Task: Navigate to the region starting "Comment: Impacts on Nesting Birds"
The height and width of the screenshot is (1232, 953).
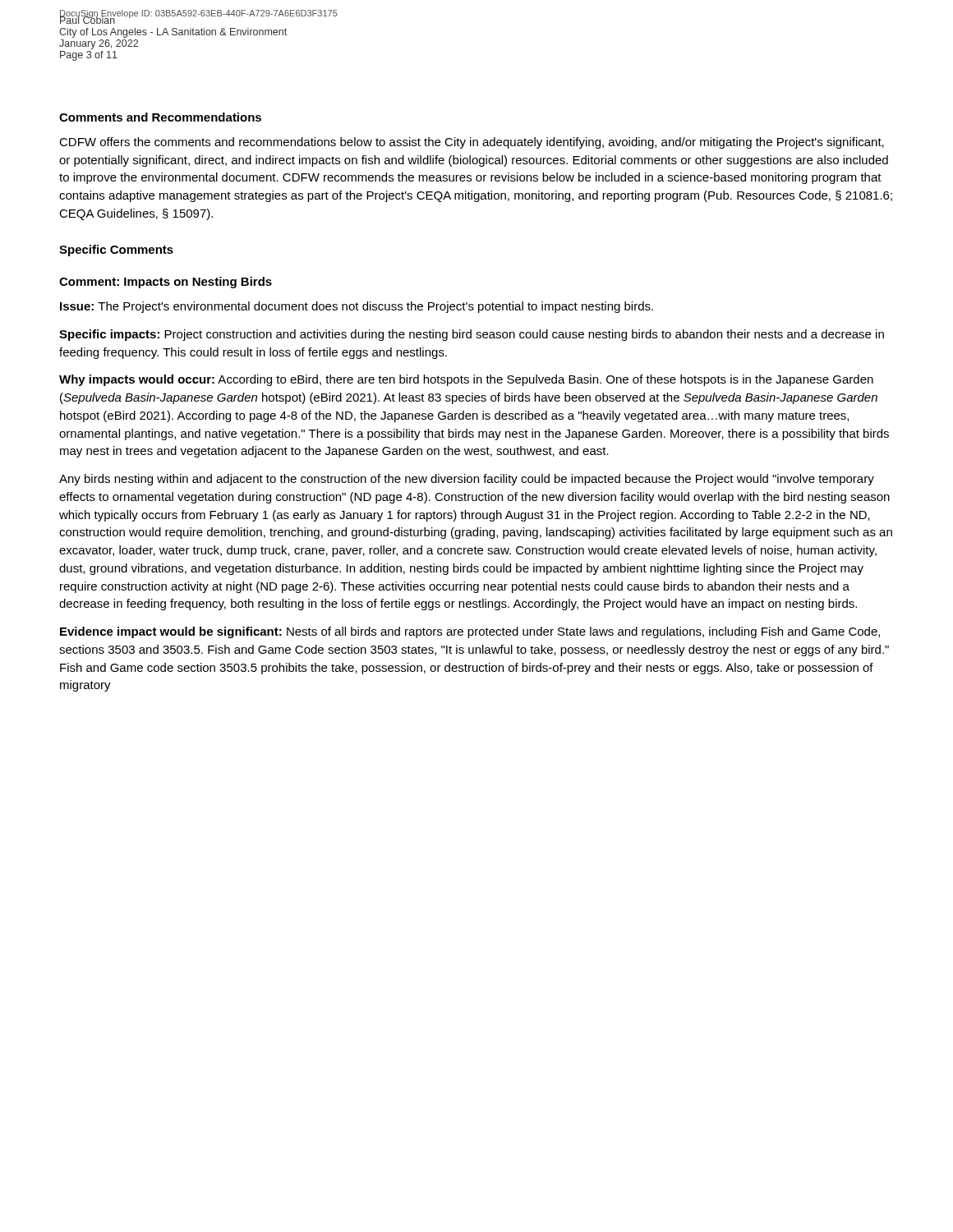Action: click(x=166, y=282)
